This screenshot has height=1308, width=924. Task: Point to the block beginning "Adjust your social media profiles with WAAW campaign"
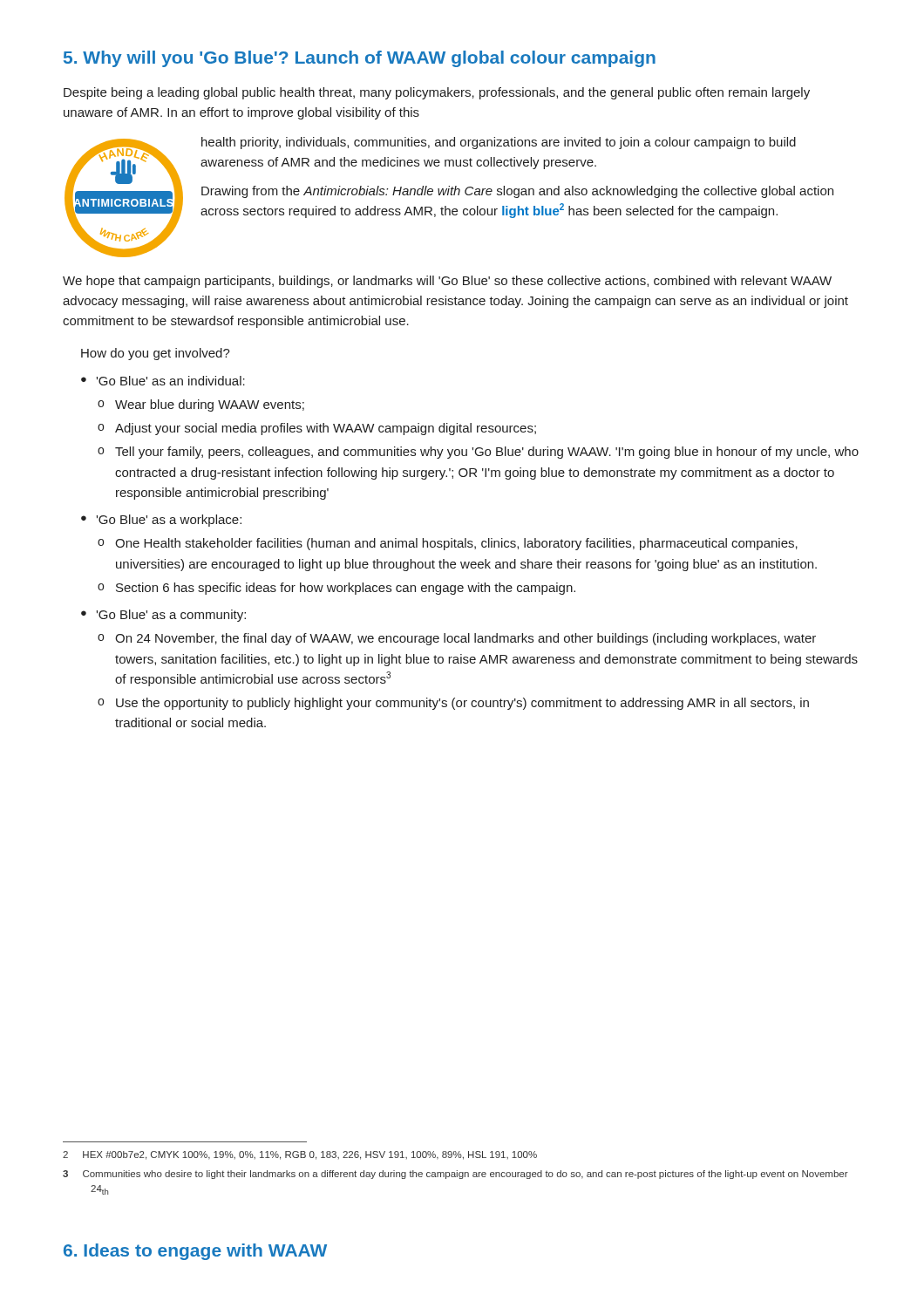pyautogui.click(x=326, y=428)
